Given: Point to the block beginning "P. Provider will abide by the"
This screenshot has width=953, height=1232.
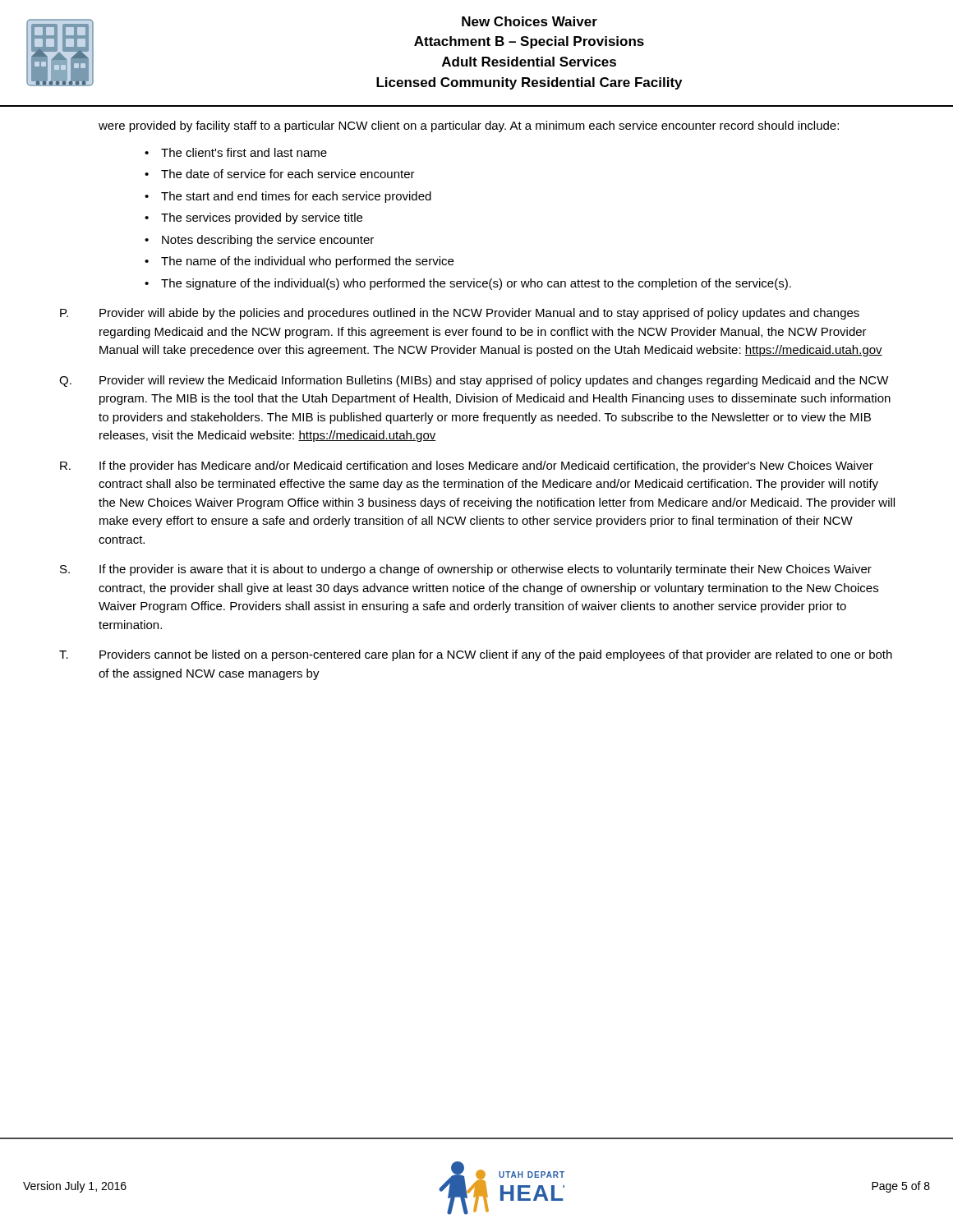Looking at the screenshot, I should coord(478,332).
